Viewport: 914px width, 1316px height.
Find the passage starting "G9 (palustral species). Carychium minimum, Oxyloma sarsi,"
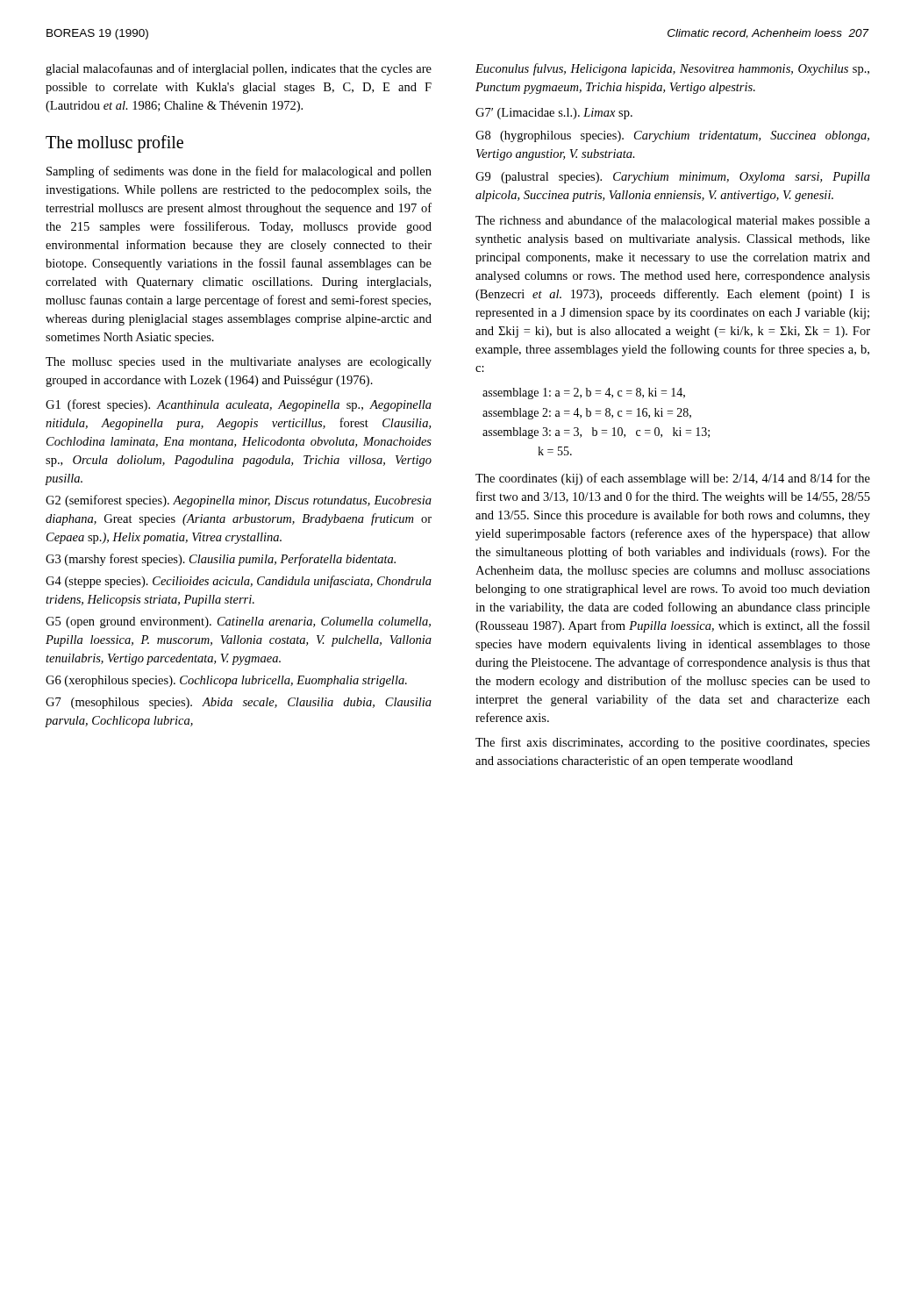click(673, 186)
